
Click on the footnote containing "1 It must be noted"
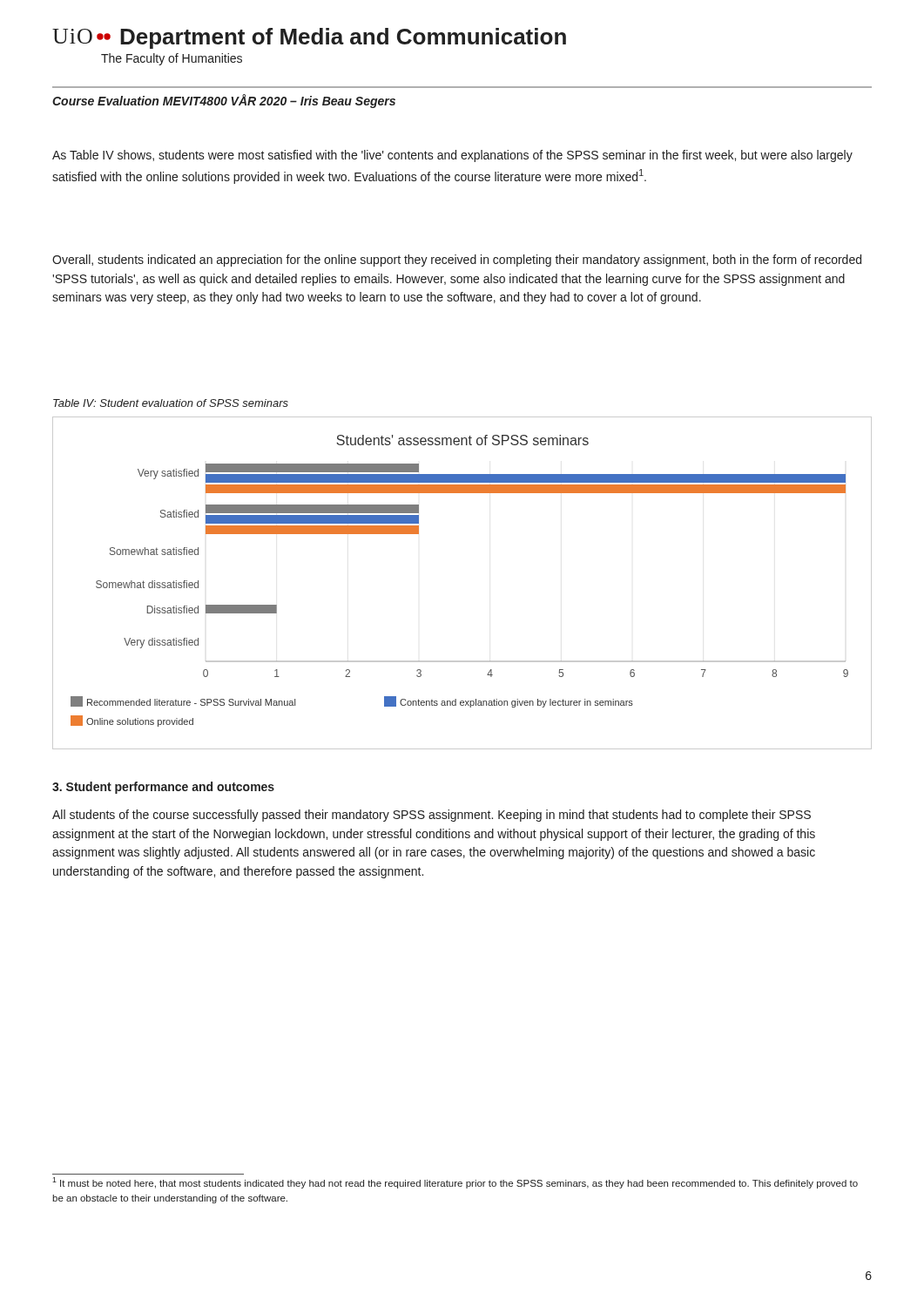pyautogui.click(x=455, y=1189)
